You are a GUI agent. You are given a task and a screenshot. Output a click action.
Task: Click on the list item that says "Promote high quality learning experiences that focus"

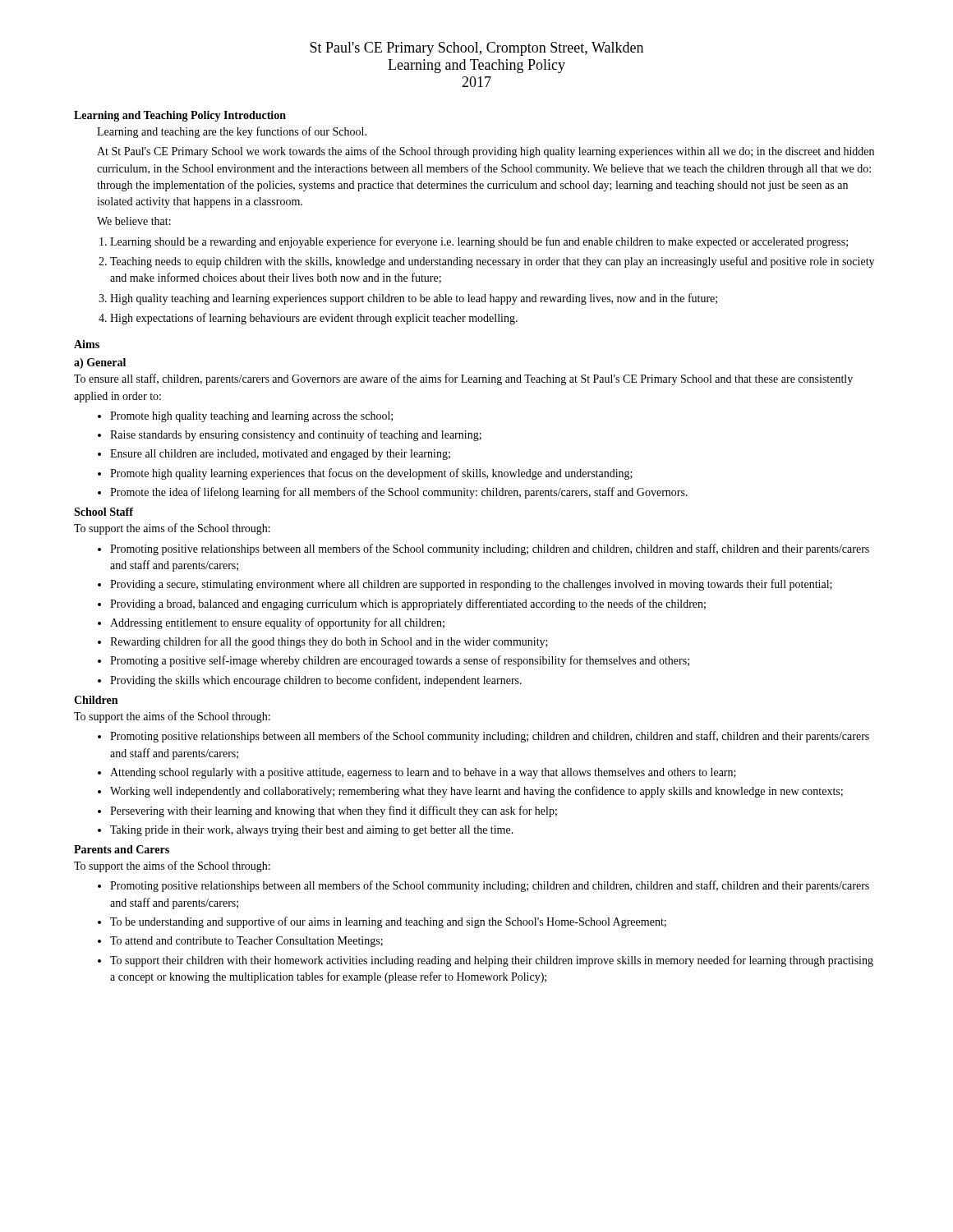pos(372,473)
